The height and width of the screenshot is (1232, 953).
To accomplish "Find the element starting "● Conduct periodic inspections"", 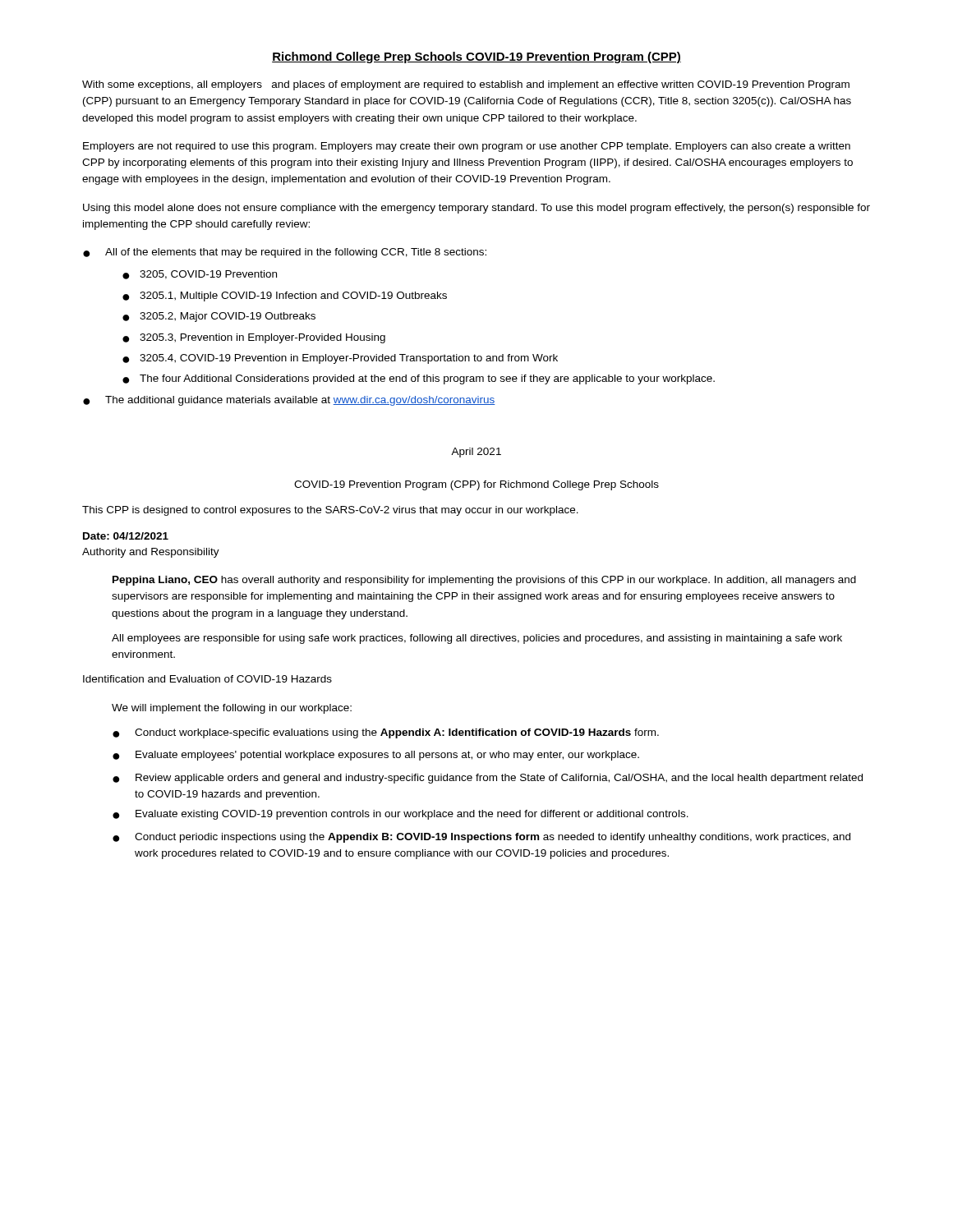I will click(x=491, y=845).
